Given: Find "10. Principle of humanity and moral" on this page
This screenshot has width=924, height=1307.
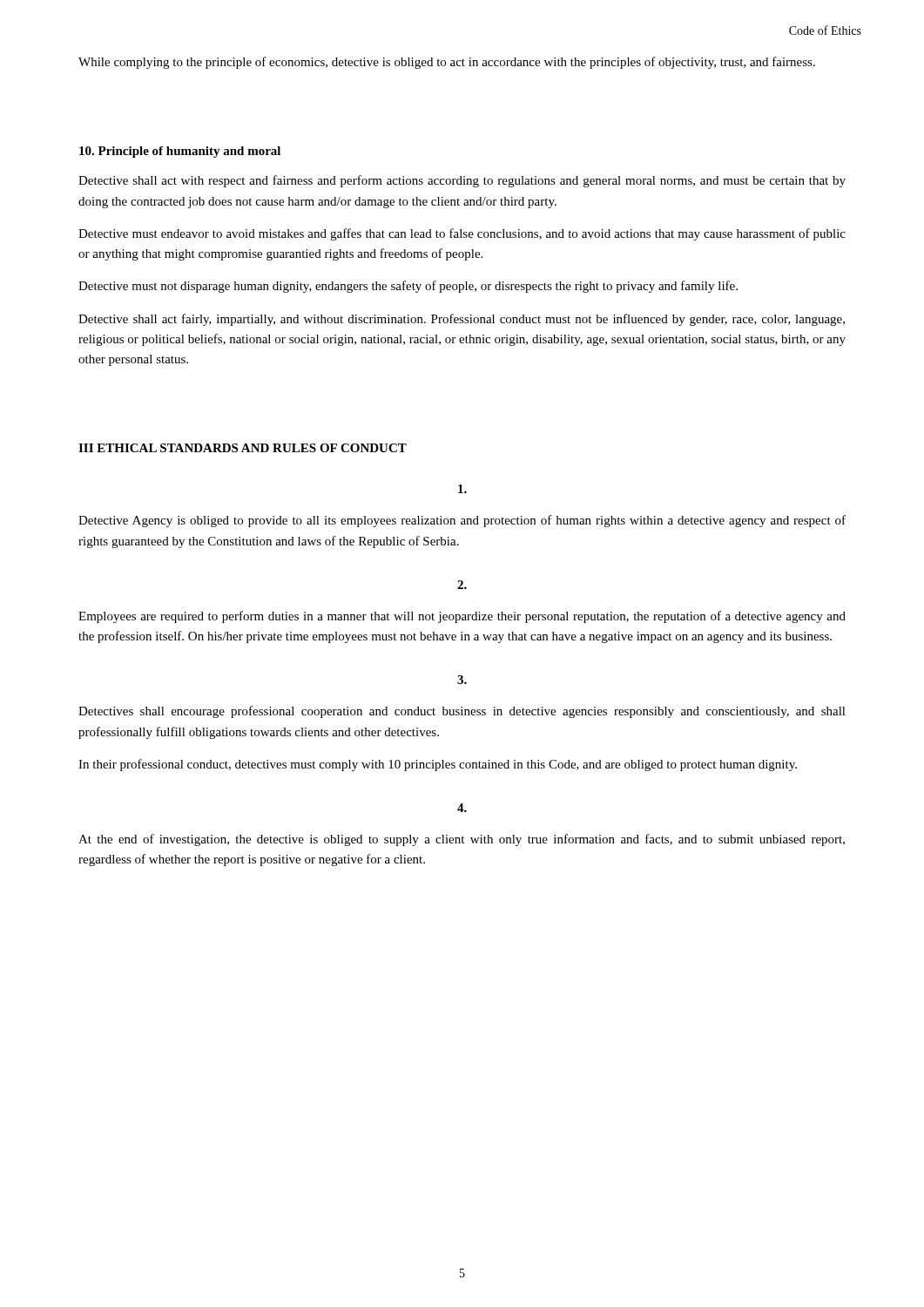Looking at the screenshot, I should point(180,151).
